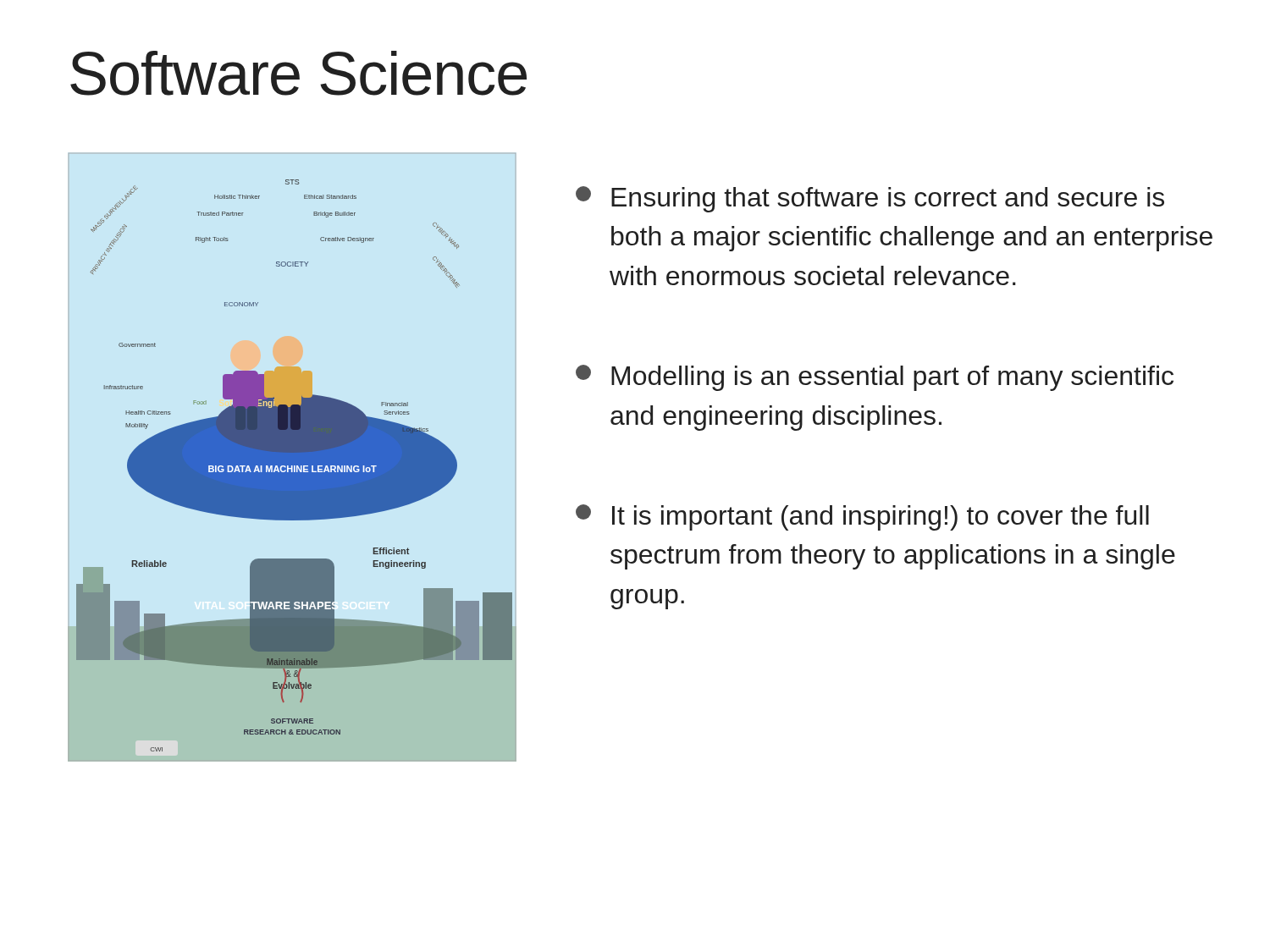Locate the text "Software Science"

pyautogui.click(x=298, y=74)
